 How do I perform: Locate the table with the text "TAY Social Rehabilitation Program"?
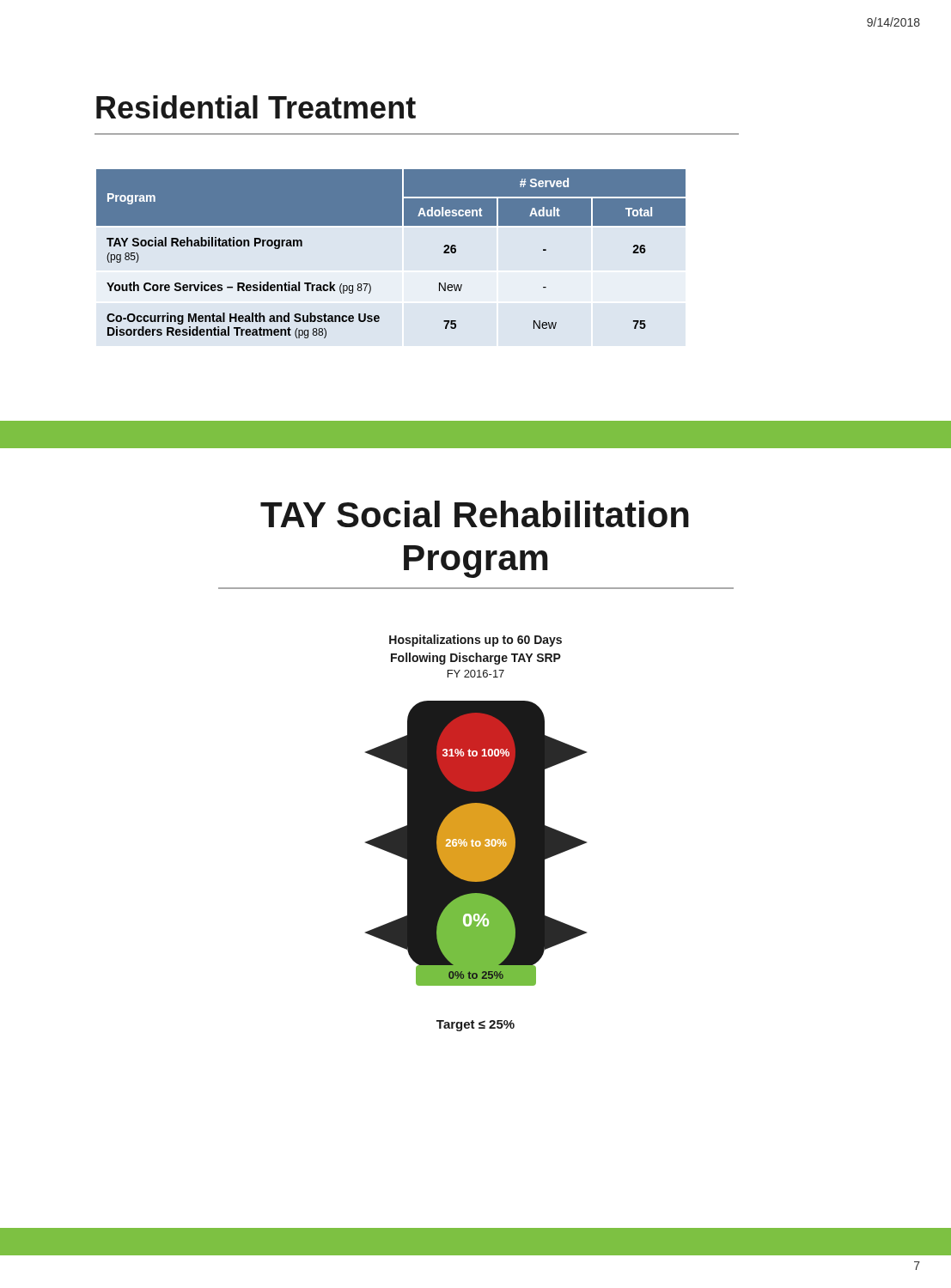391,258
